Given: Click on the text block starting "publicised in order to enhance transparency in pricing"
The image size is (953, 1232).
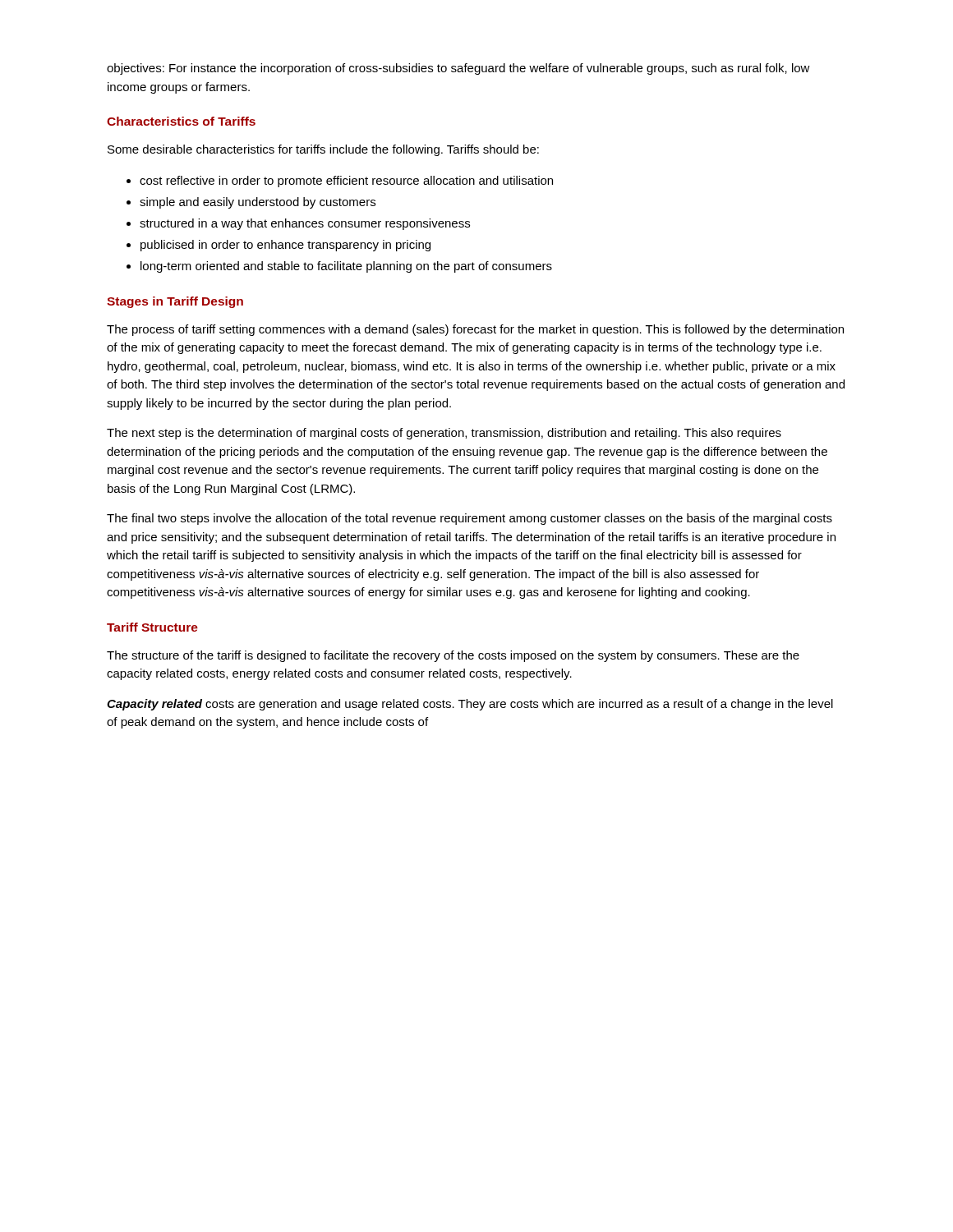Looking at the screenshot, I should [x=286, y=244].
